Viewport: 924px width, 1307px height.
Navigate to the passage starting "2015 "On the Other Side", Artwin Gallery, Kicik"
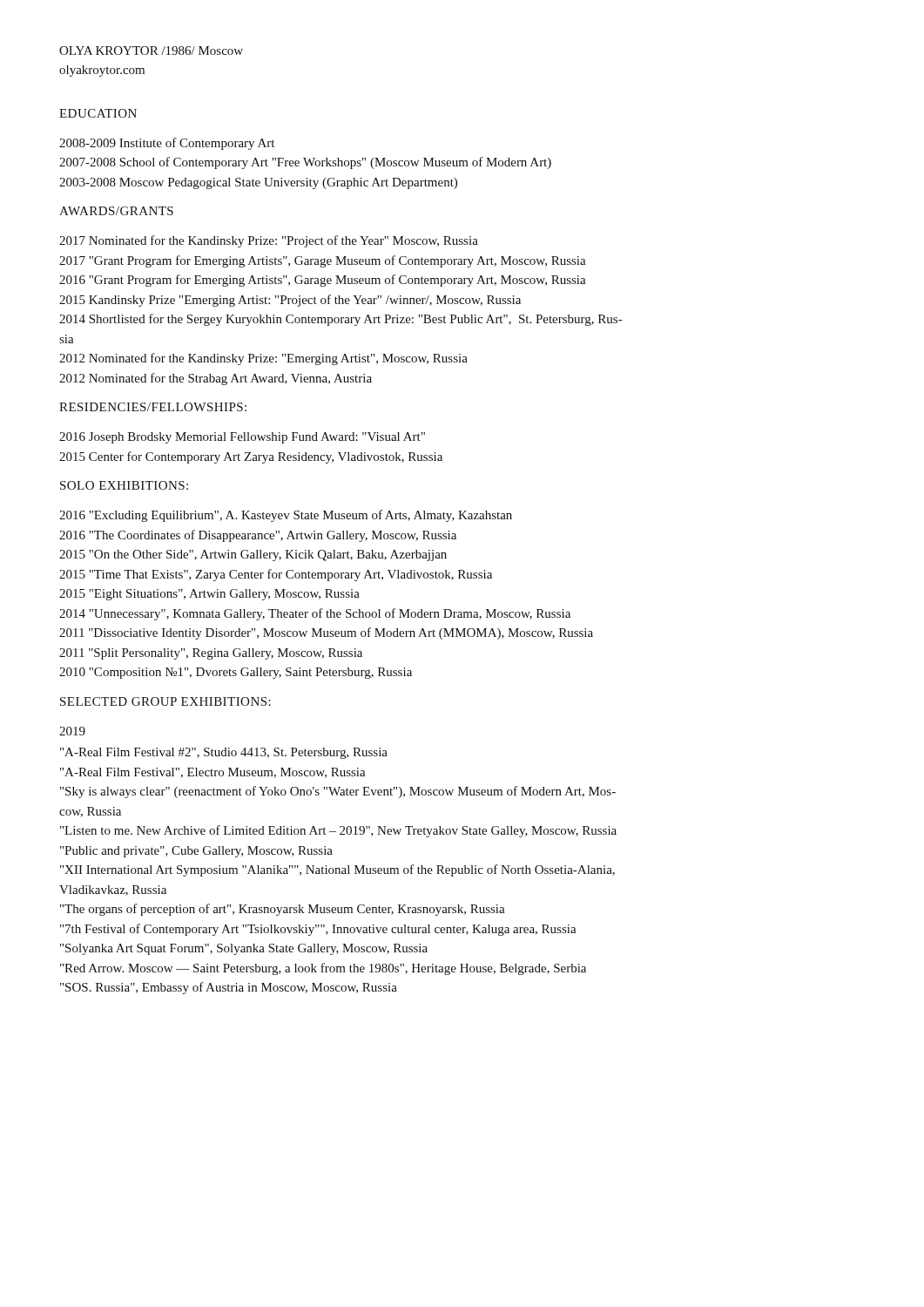253,554
